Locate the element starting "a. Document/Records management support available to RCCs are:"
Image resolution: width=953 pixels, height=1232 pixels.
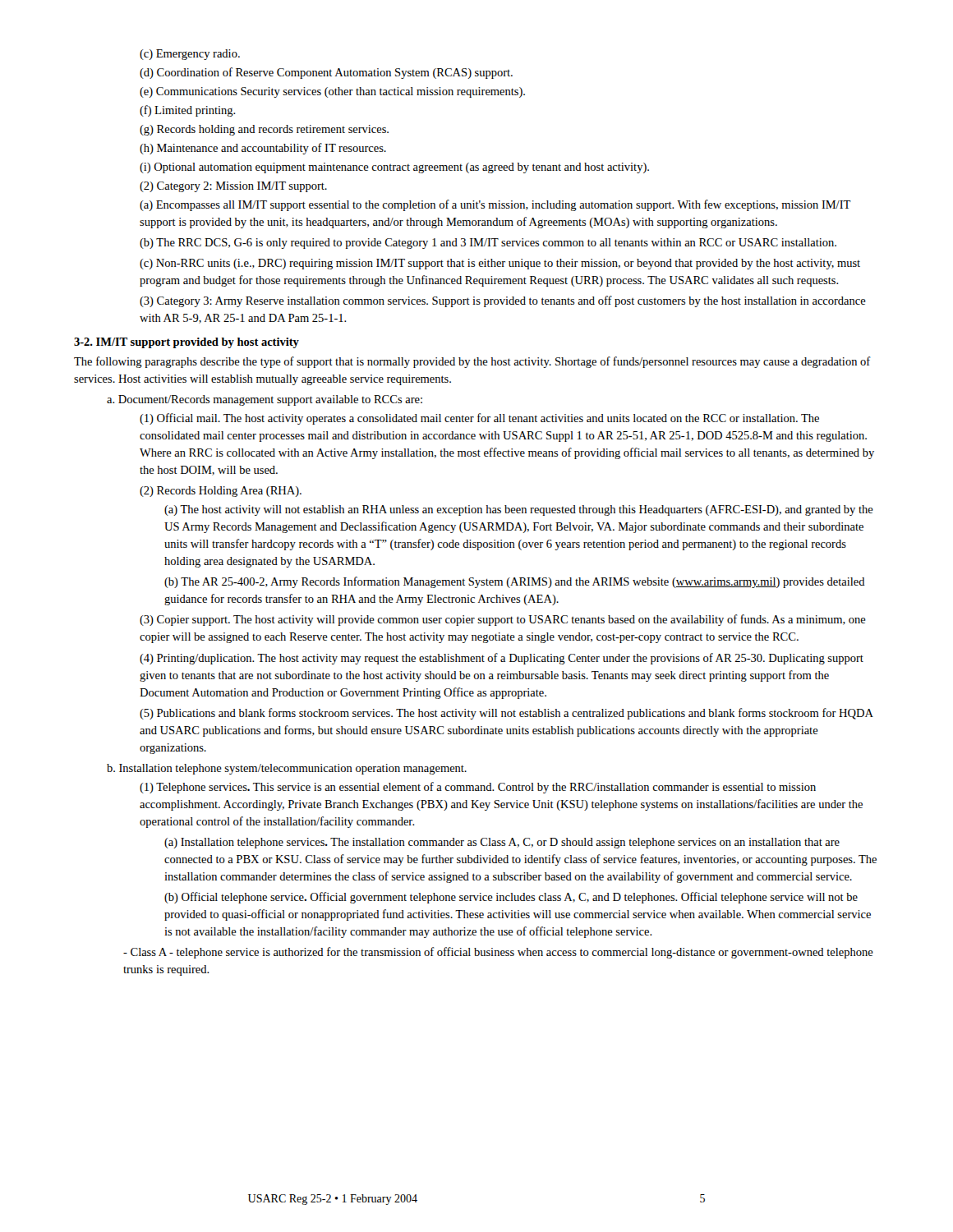coord(265,400)
